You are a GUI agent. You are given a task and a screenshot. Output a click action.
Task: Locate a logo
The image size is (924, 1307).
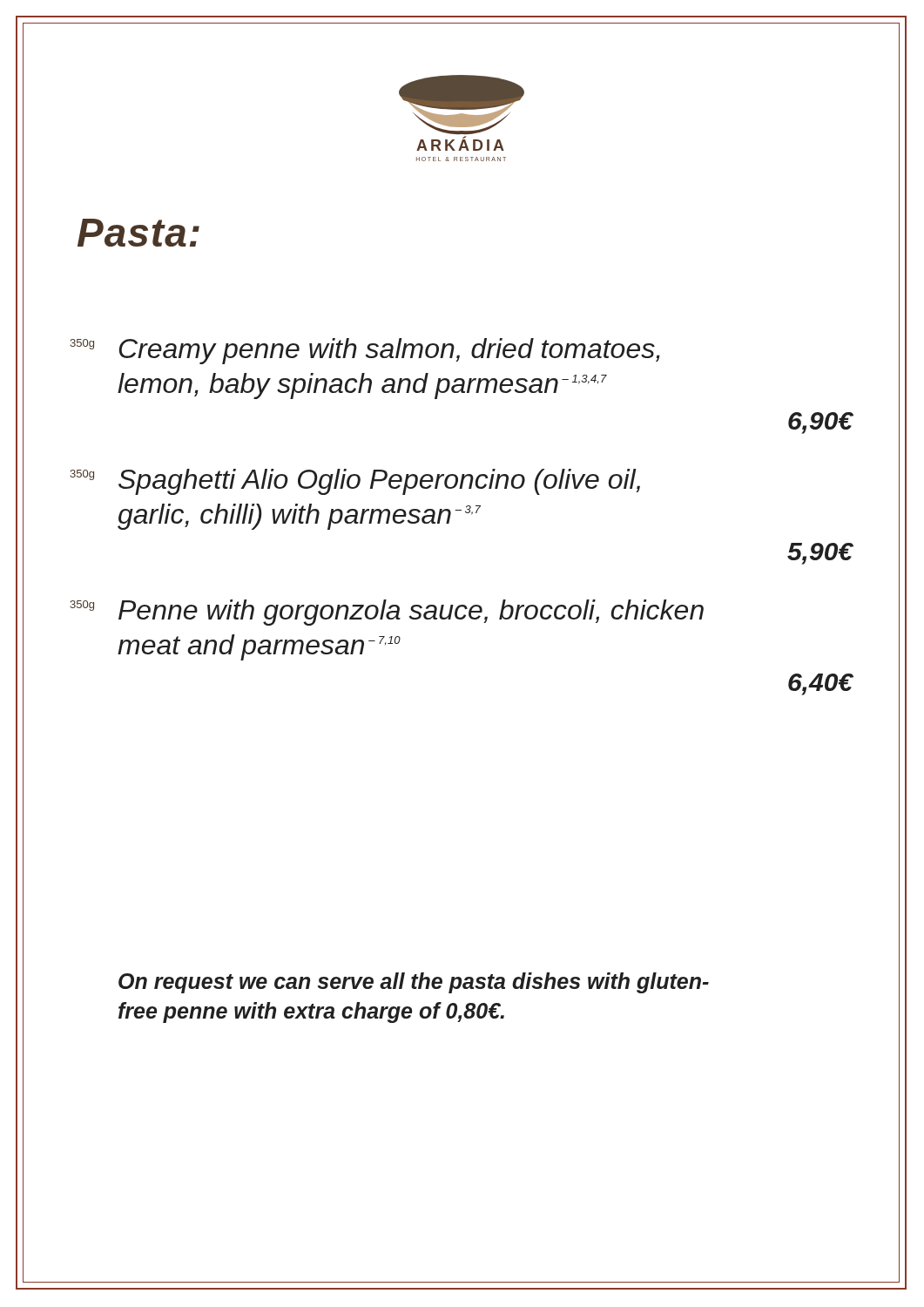pos(461,92)
